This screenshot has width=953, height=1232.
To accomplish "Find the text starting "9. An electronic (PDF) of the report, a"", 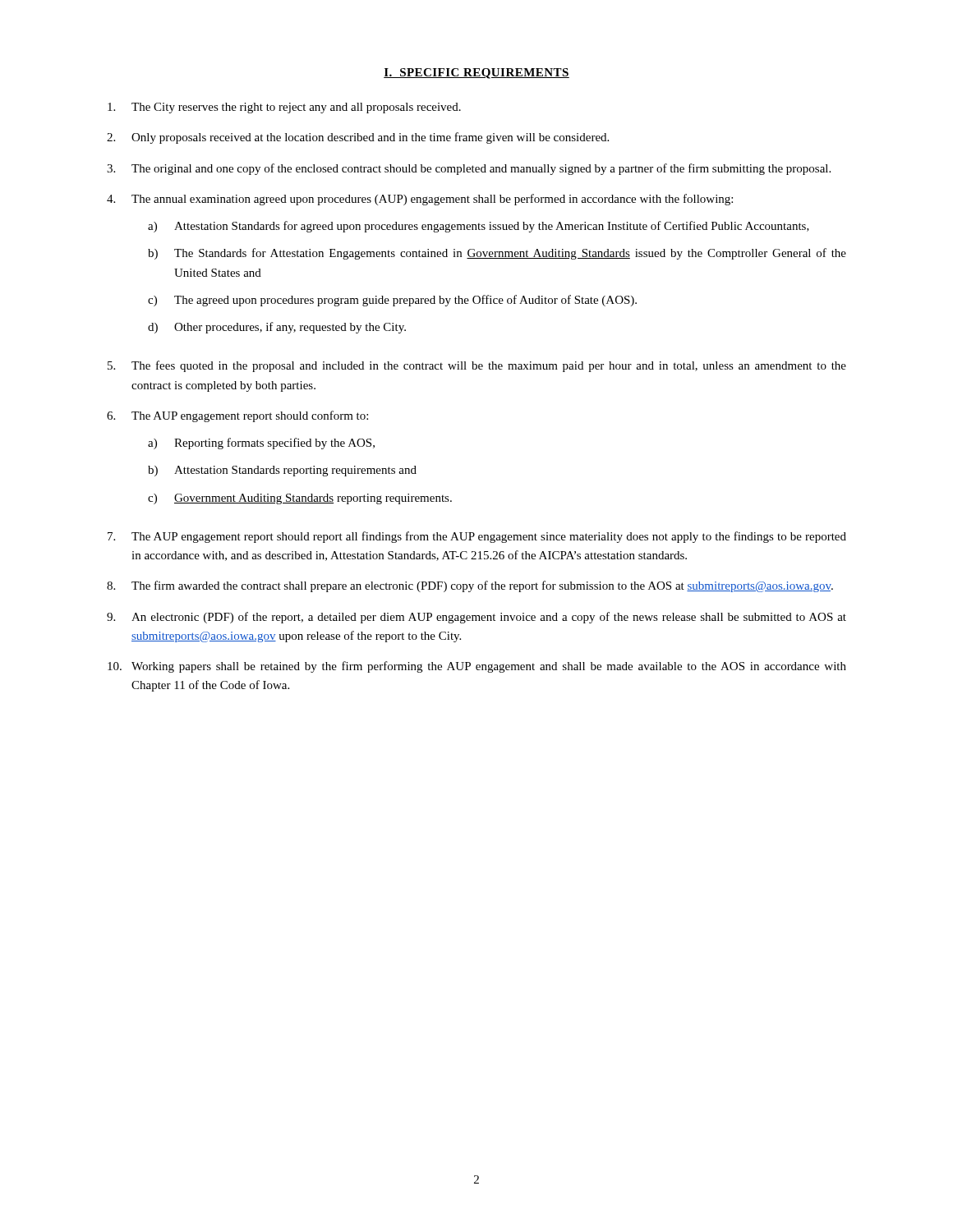I will coord(476,626).
